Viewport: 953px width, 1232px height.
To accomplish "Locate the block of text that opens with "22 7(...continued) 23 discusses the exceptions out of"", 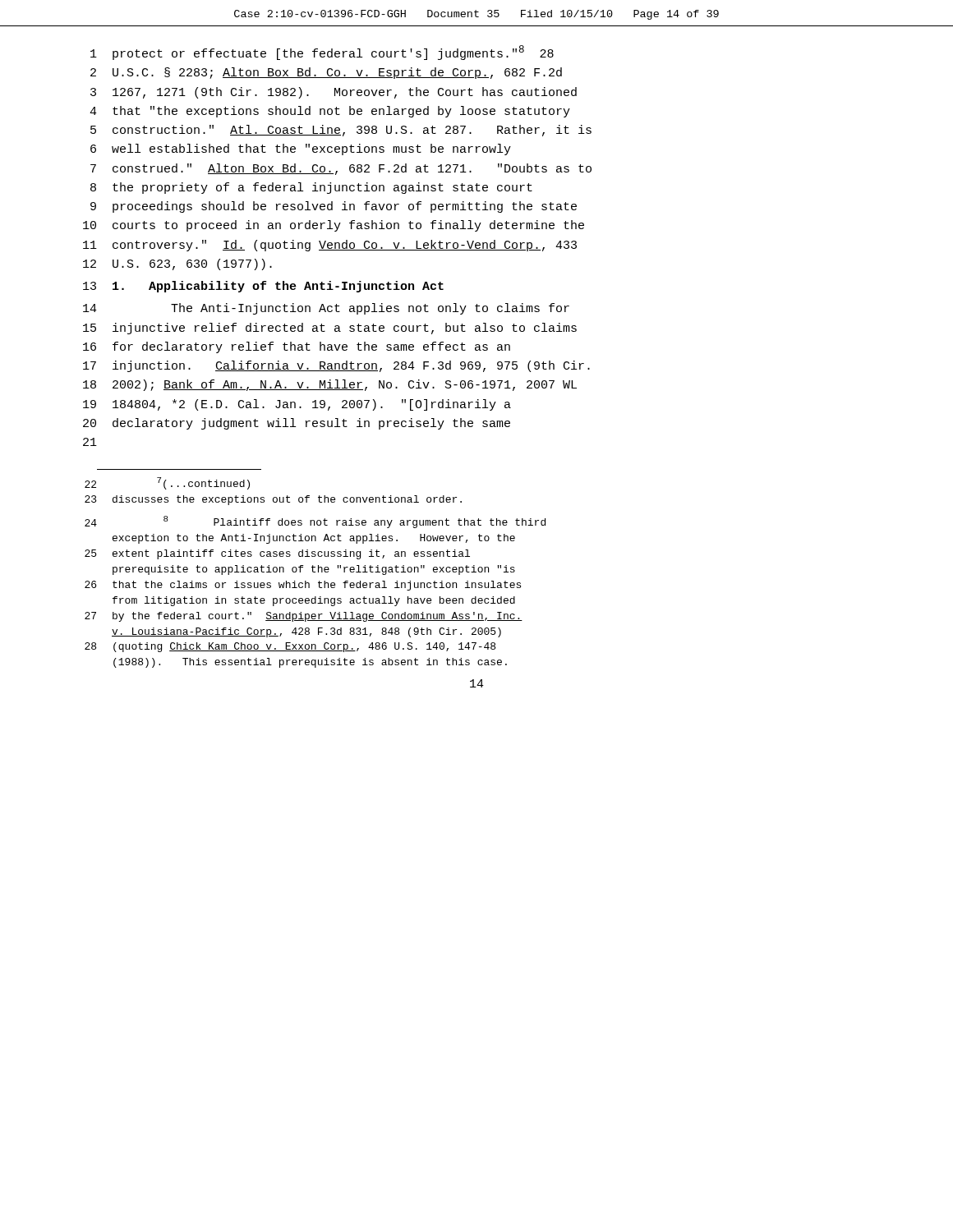I will click(x=468, y=492).
